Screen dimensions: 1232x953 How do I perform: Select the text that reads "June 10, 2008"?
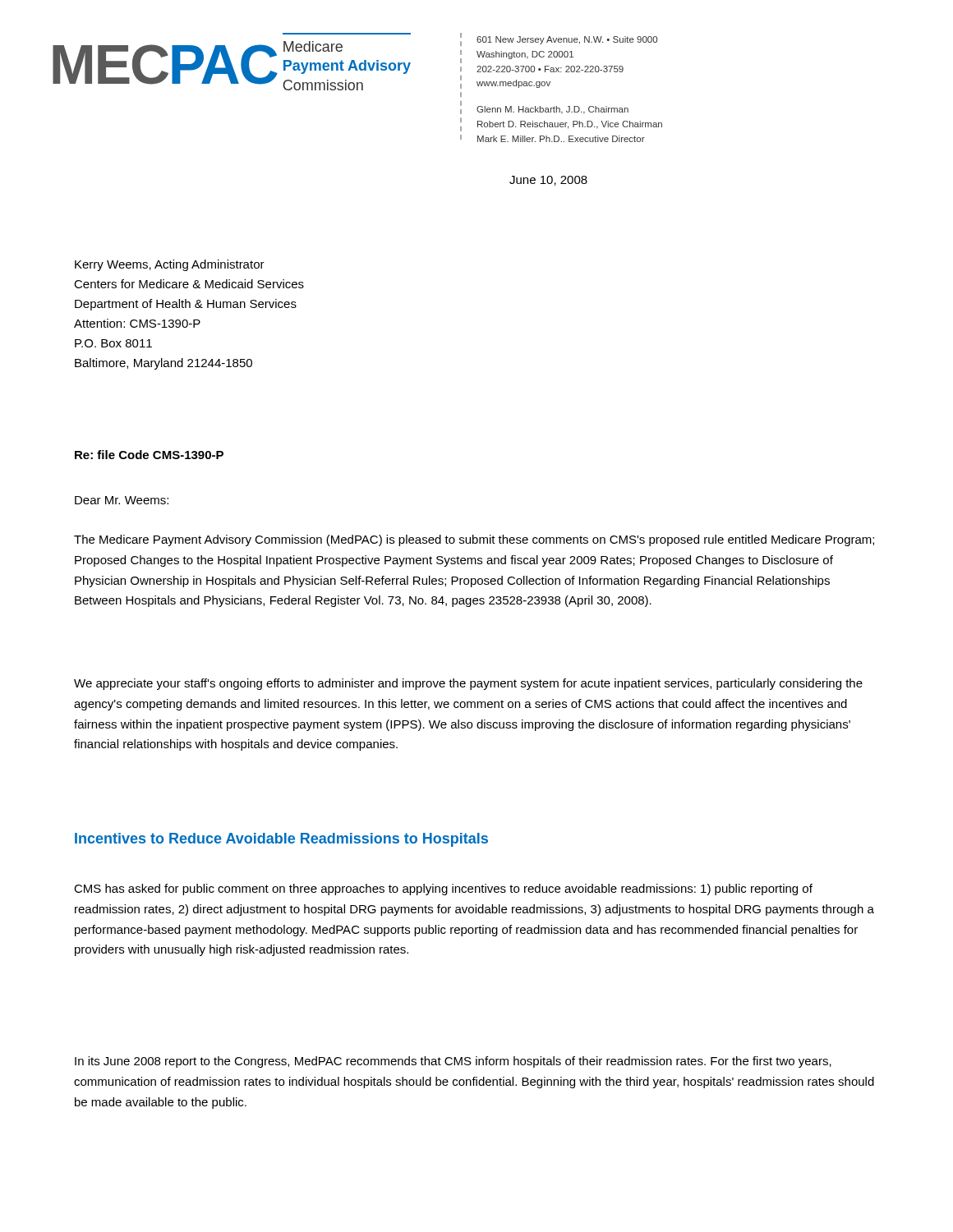[548, 179]
